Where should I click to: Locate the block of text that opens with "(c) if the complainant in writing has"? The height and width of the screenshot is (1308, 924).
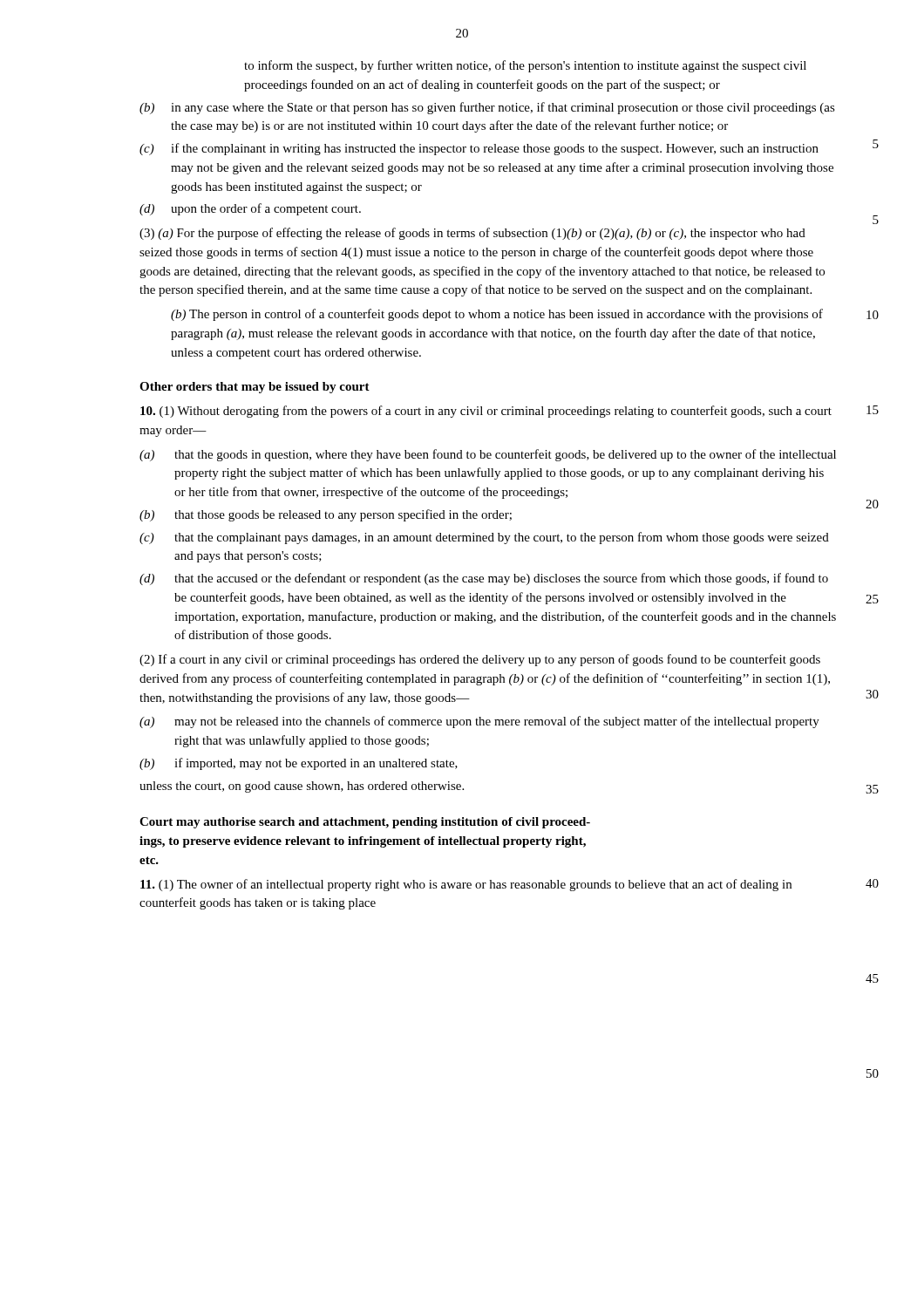pos(488,168)
